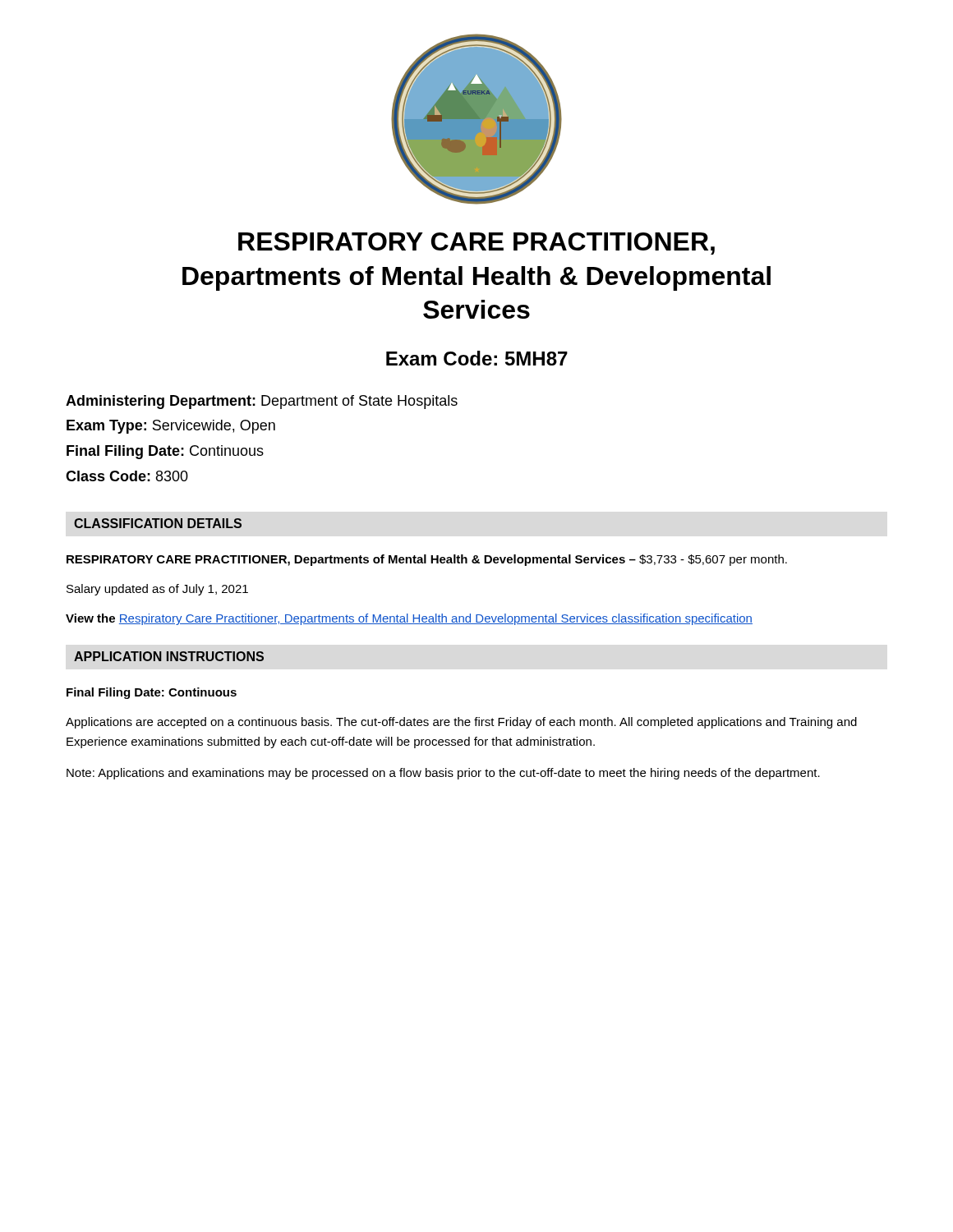Screen dimensions: 1232x953
Task: Locate the logo
Action: coord(476,121)
